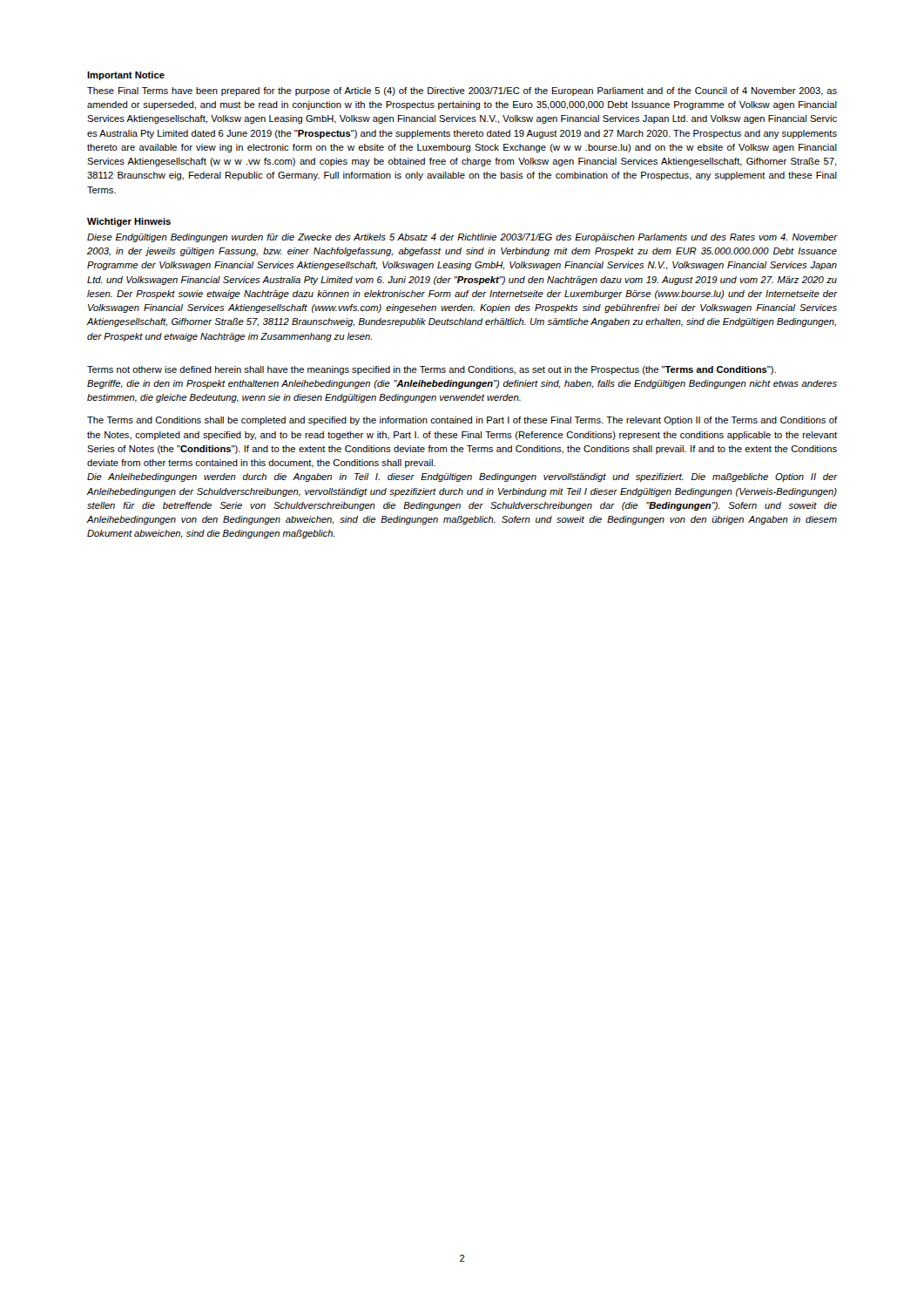Point to the block beginning "These Final Terms have"
This screenshot has width=924, height=1307.
tap(462, 140)
